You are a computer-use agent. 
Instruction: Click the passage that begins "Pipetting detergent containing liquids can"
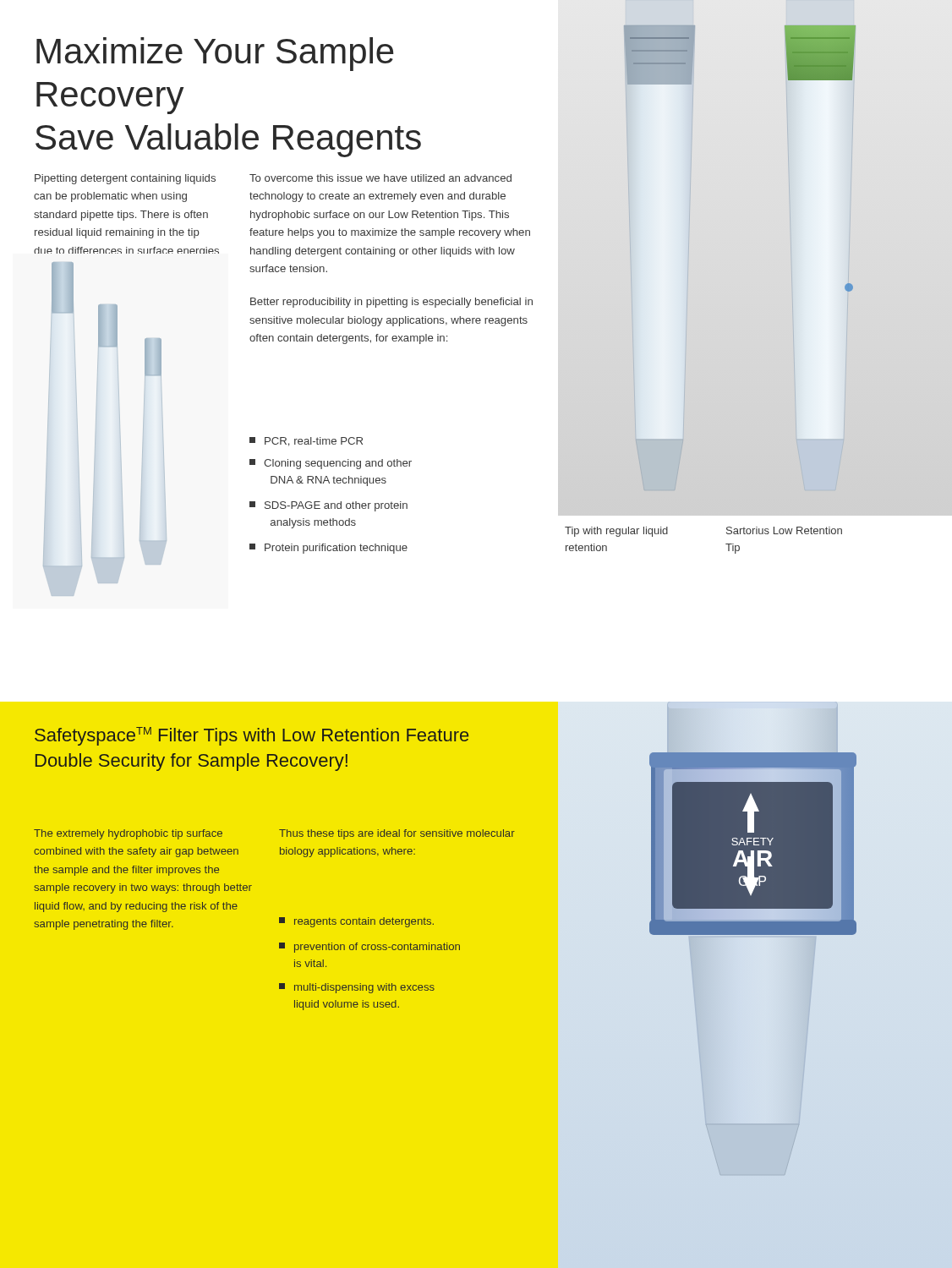point(127,259)
